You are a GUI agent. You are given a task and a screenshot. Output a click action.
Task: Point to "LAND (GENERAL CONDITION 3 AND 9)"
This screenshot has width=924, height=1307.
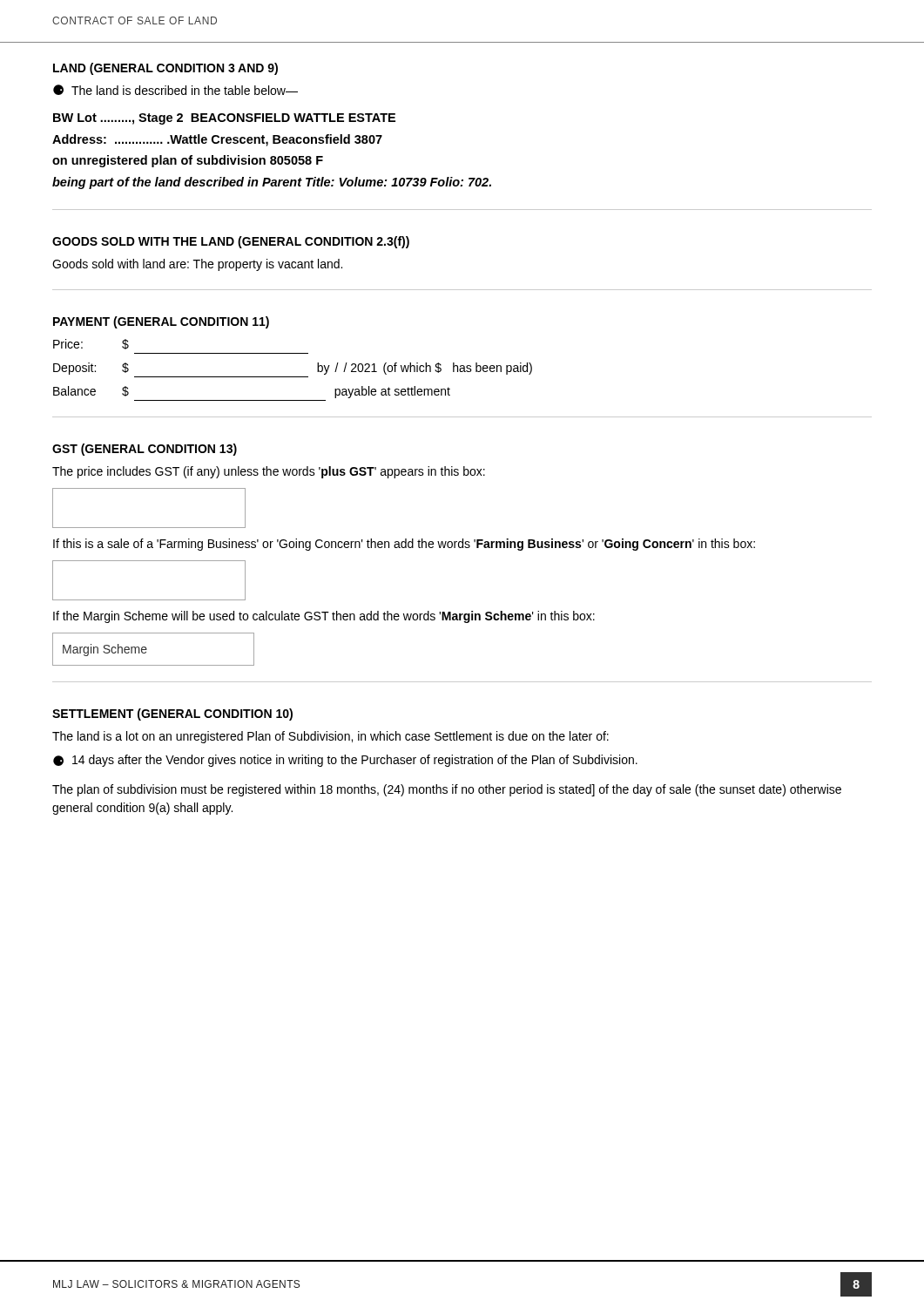[165, 68]
